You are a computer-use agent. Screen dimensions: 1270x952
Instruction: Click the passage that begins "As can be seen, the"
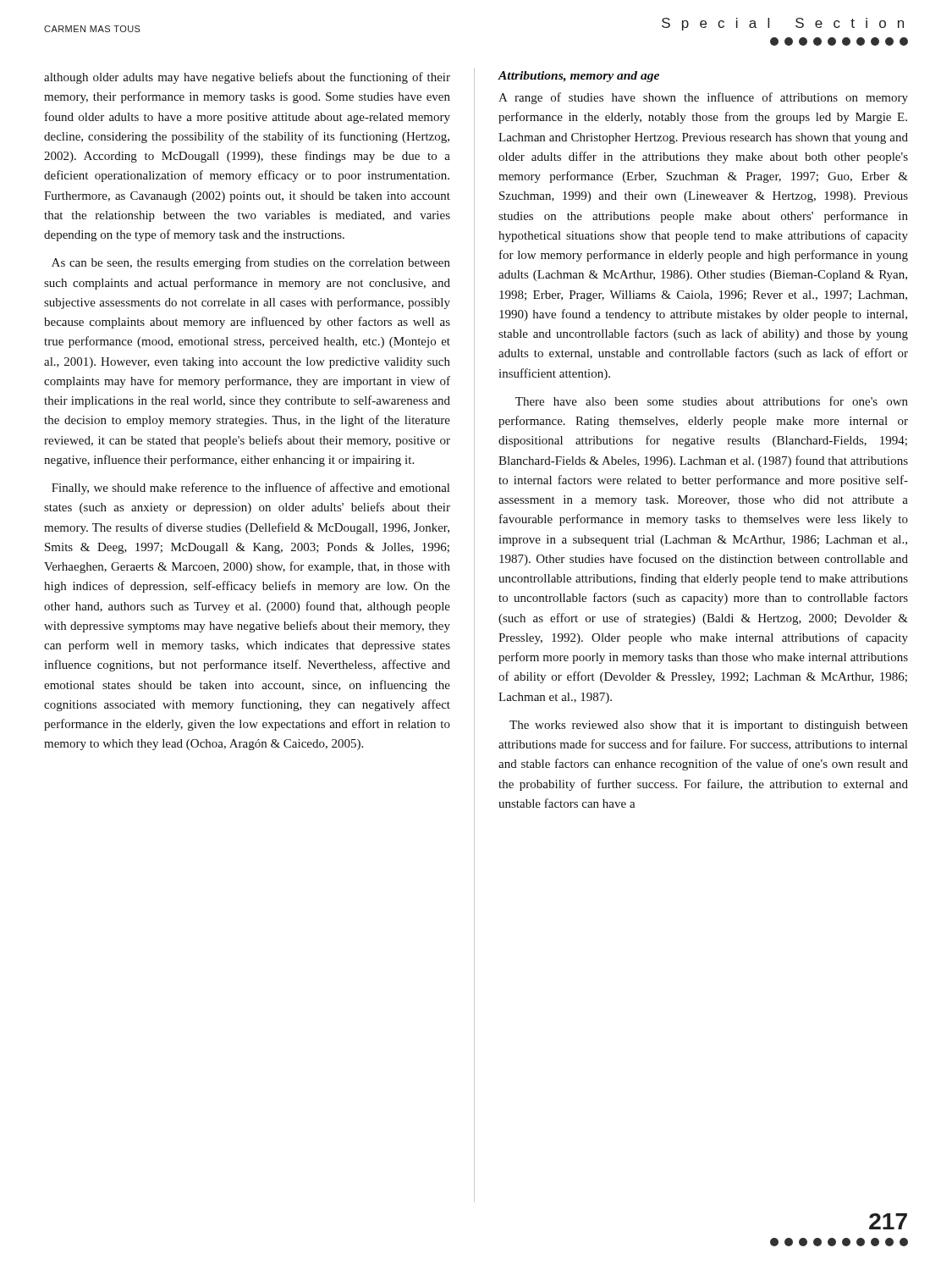[247, 362]
